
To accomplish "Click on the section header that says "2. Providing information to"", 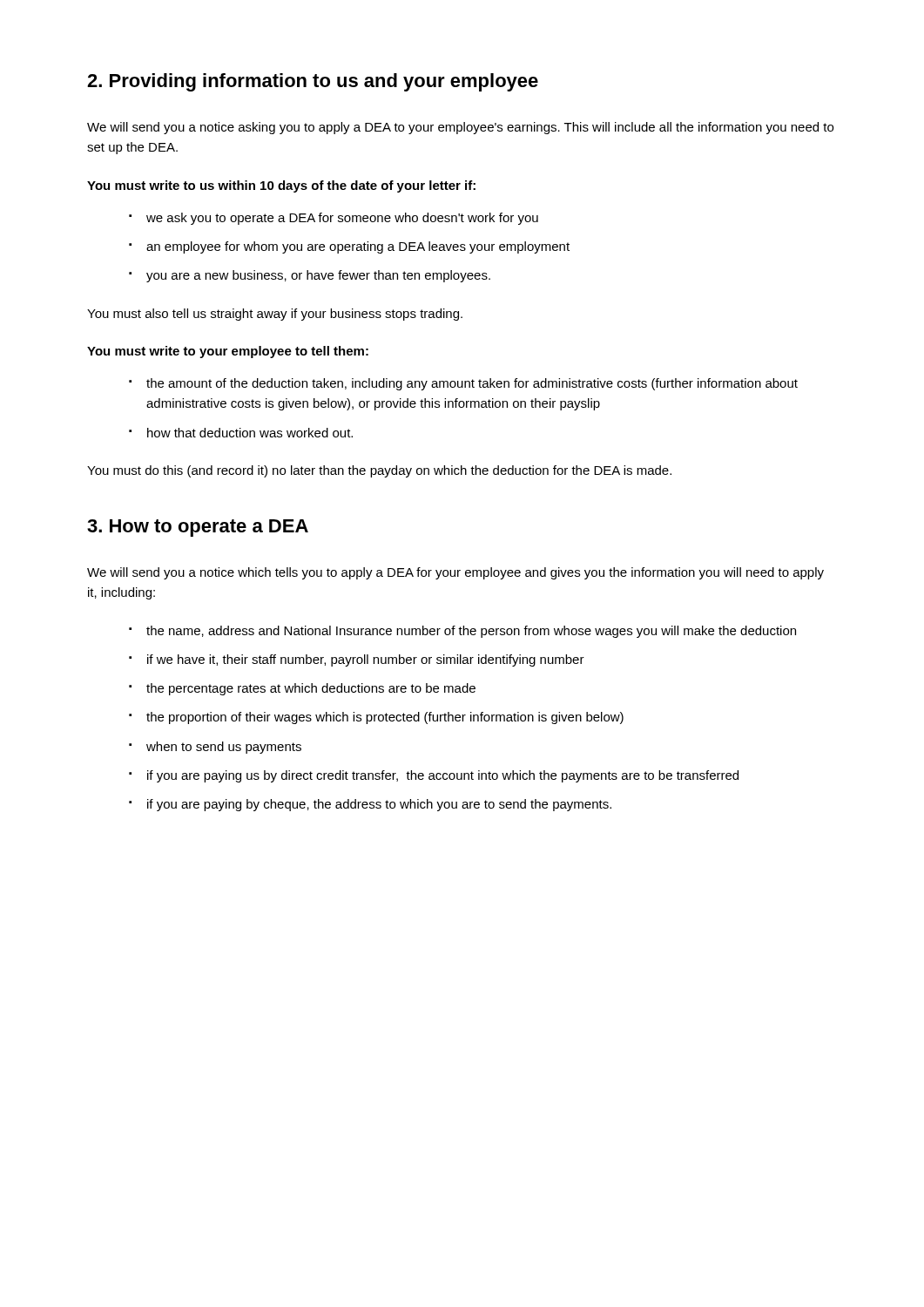I will point(462,81).
